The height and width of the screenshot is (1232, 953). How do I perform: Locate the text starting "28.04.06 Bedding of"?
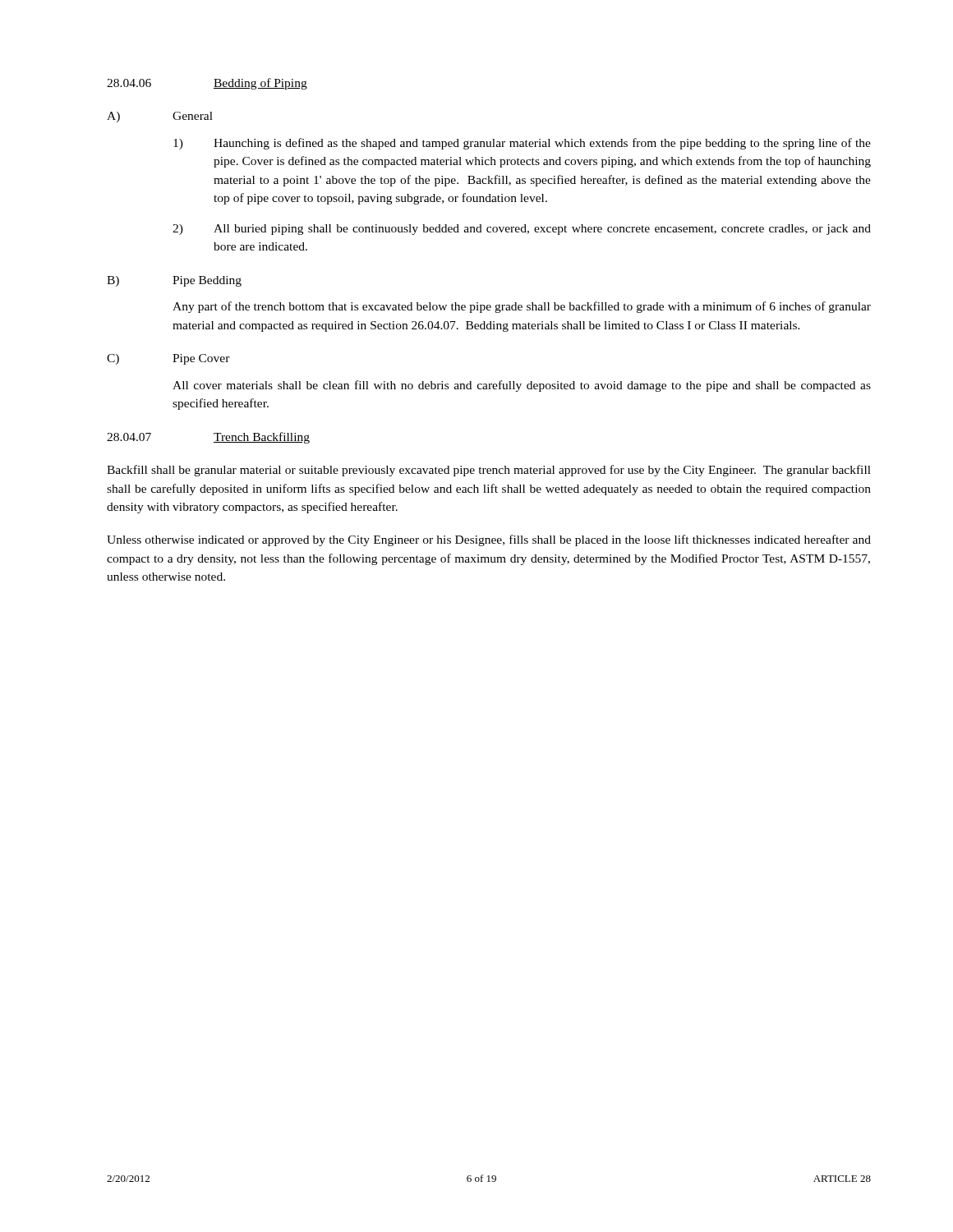click(207, 83)
